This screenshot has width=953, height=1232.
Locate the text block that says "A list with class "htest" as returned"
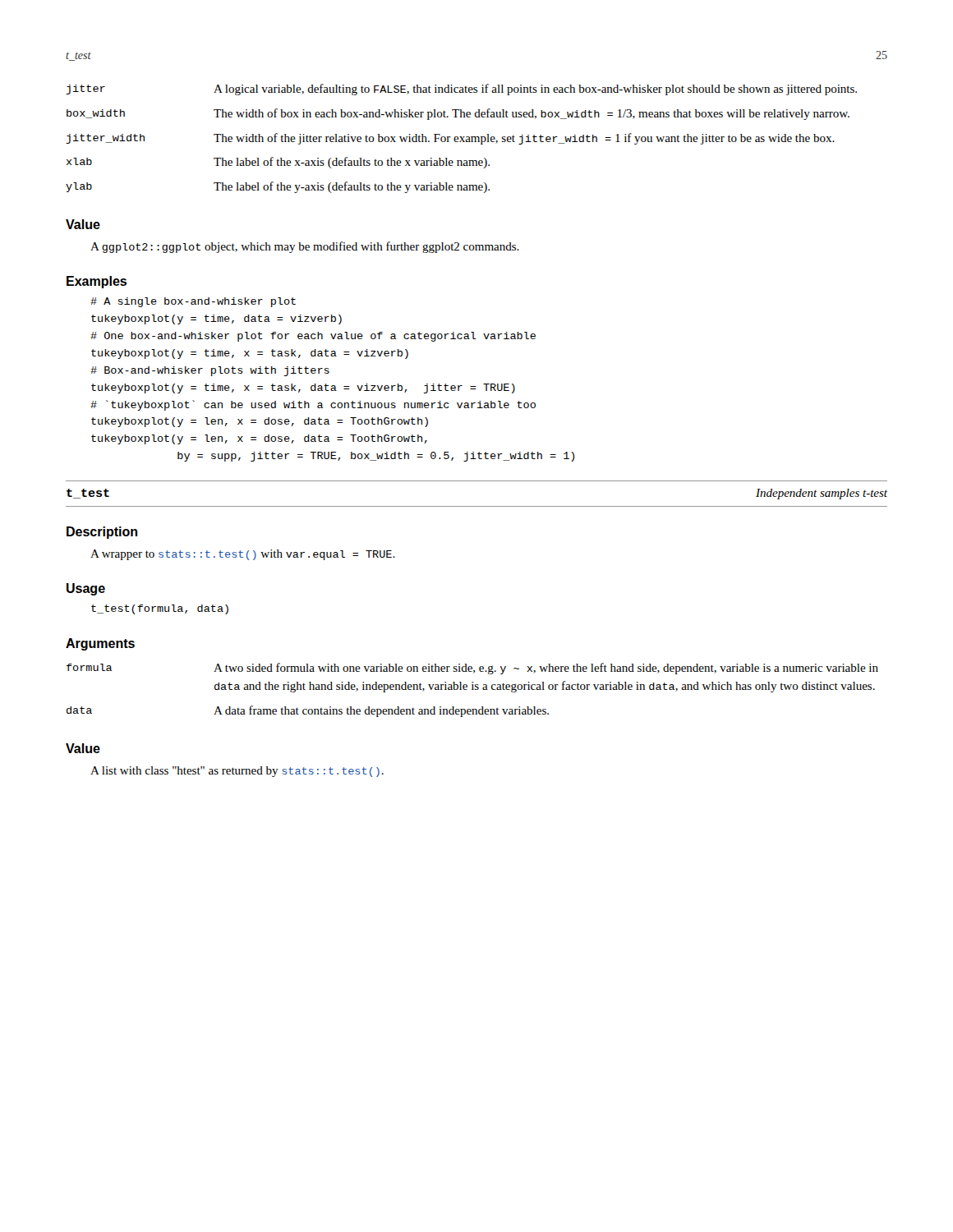point(237,771)
